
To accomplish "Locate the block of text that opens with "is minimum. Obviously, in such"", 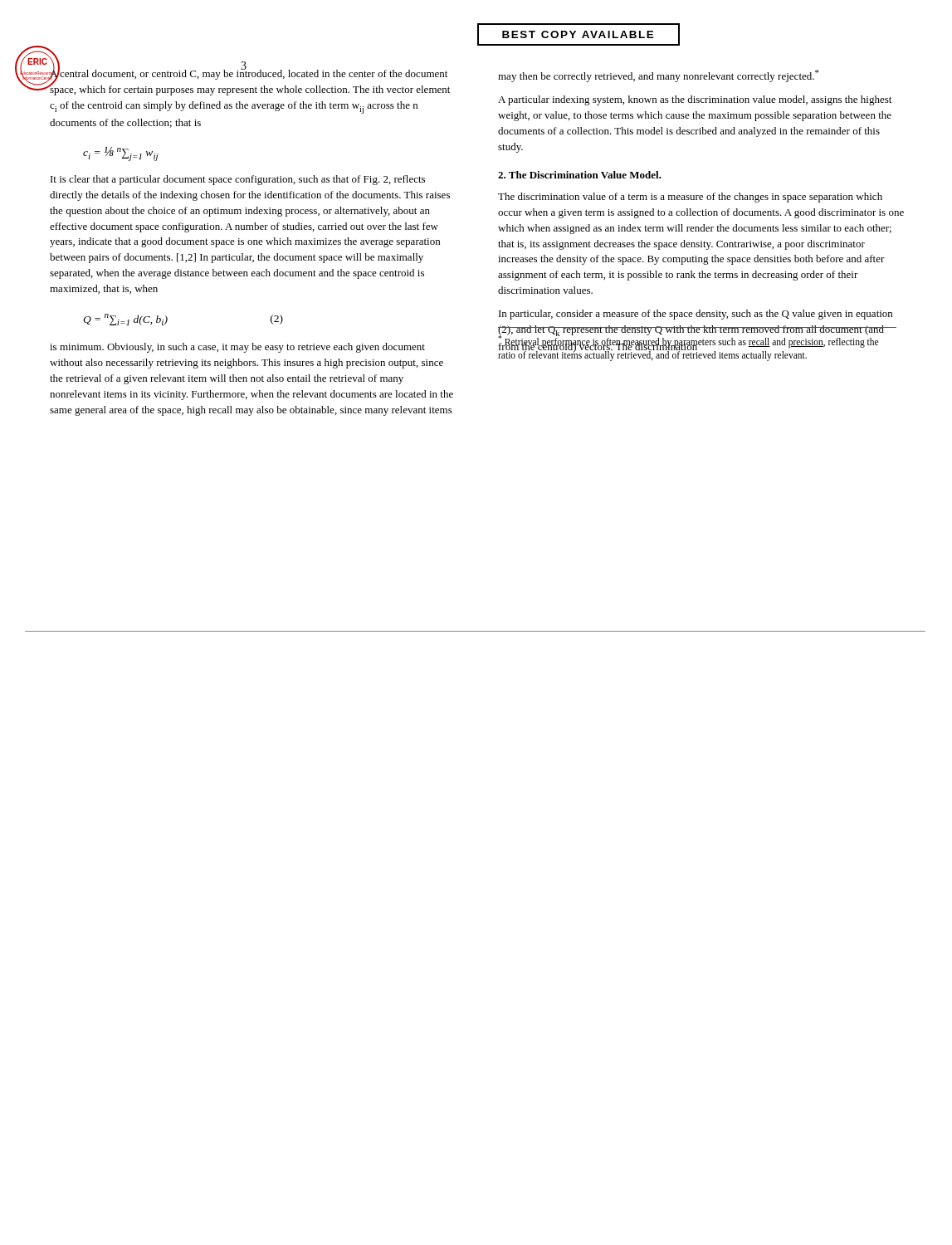I will (253, 379).
